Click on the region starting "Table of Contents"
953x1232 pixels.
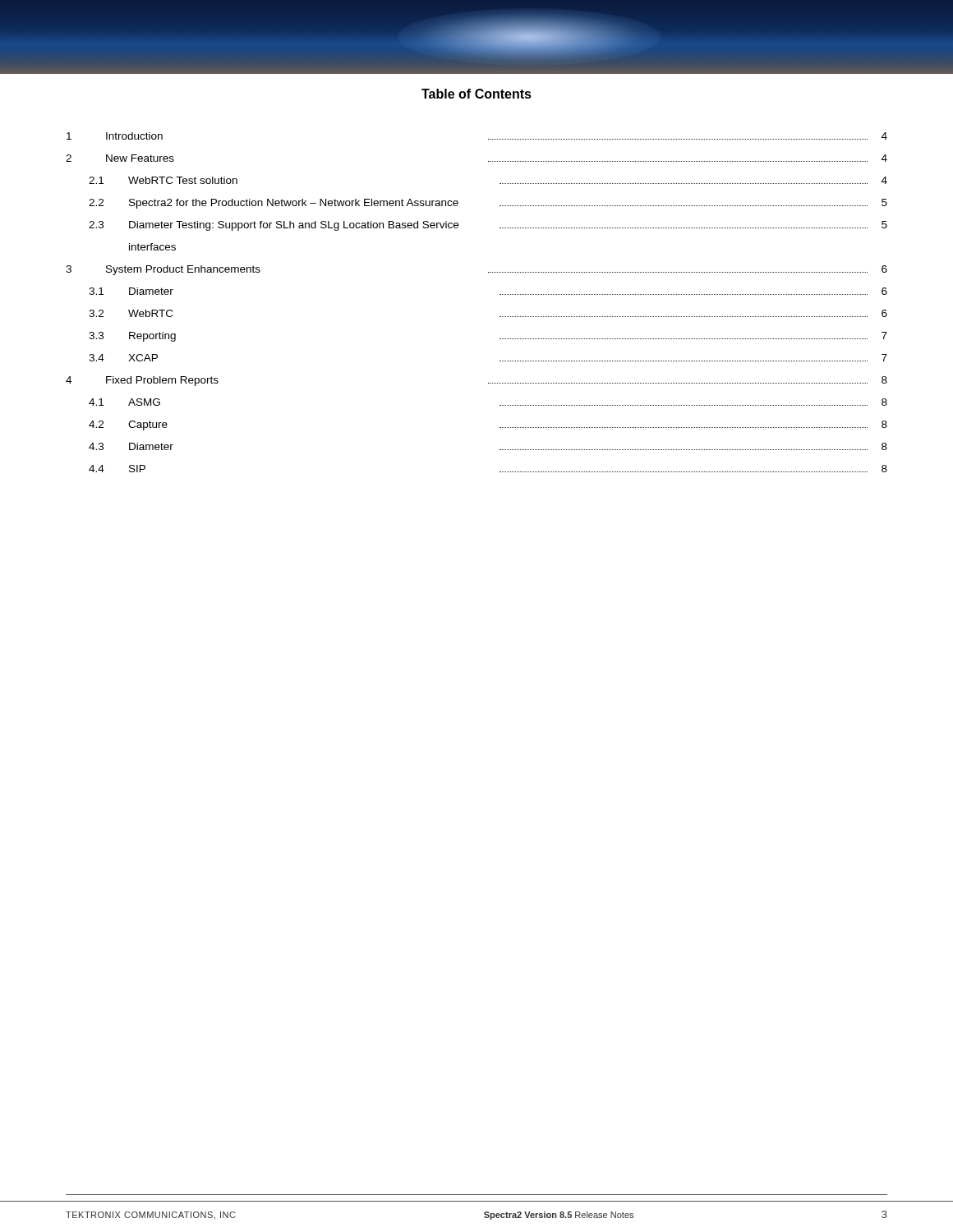point(476,94)
